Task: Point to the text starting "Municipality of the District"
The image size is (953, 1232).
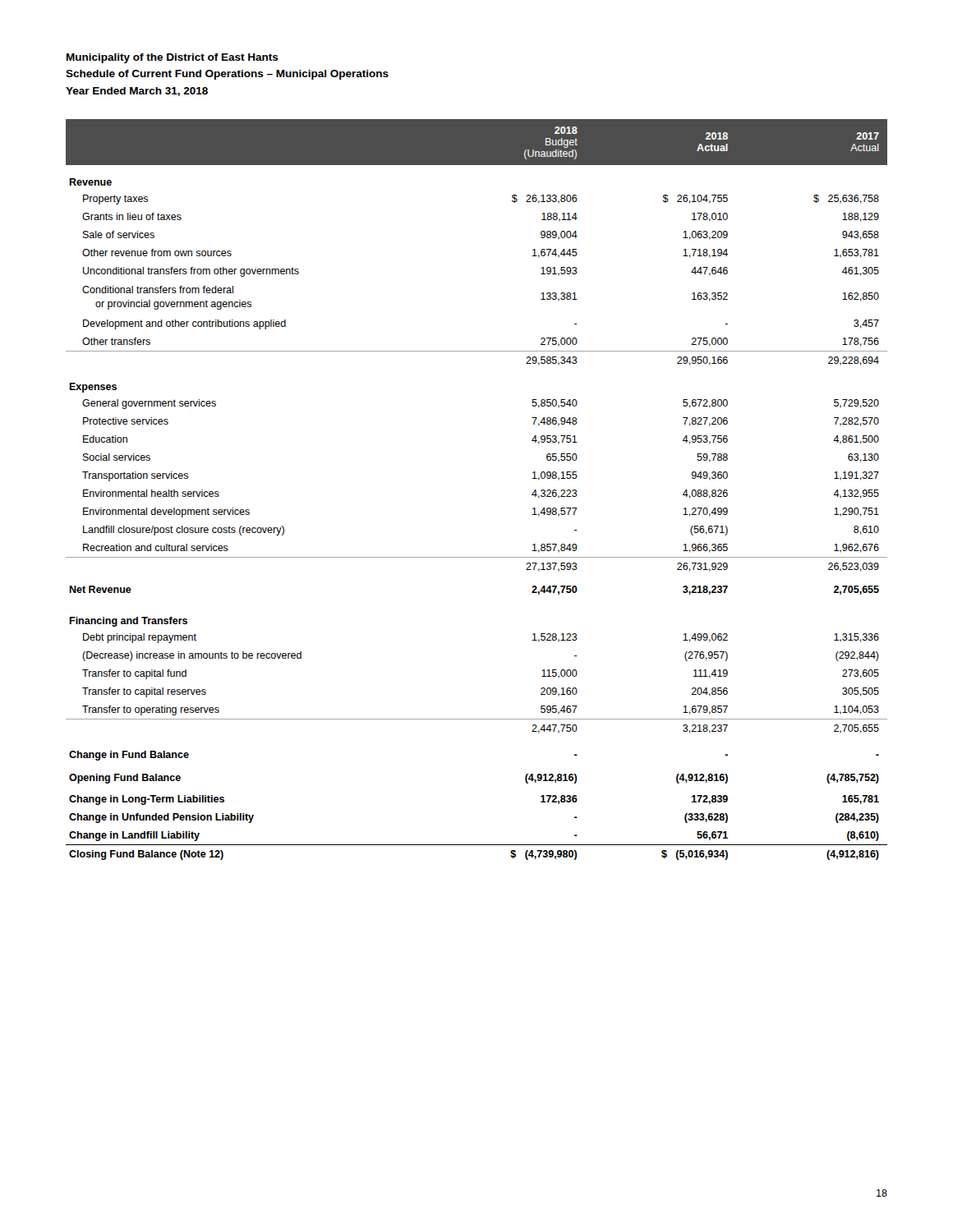Action: (173, 58)
